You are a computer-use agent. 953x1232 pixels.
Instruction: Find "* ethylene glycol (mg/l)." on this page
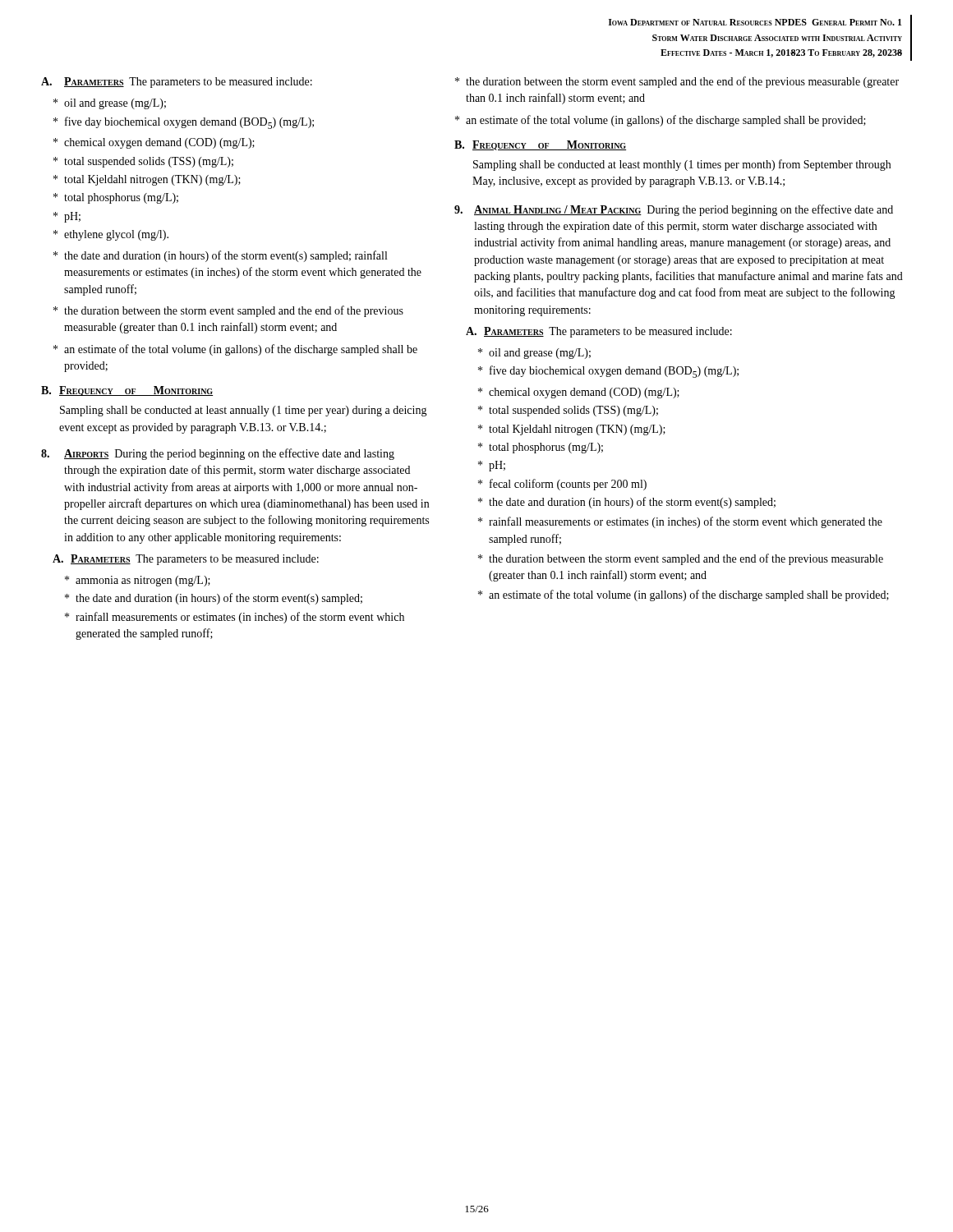tap(111, 235)
